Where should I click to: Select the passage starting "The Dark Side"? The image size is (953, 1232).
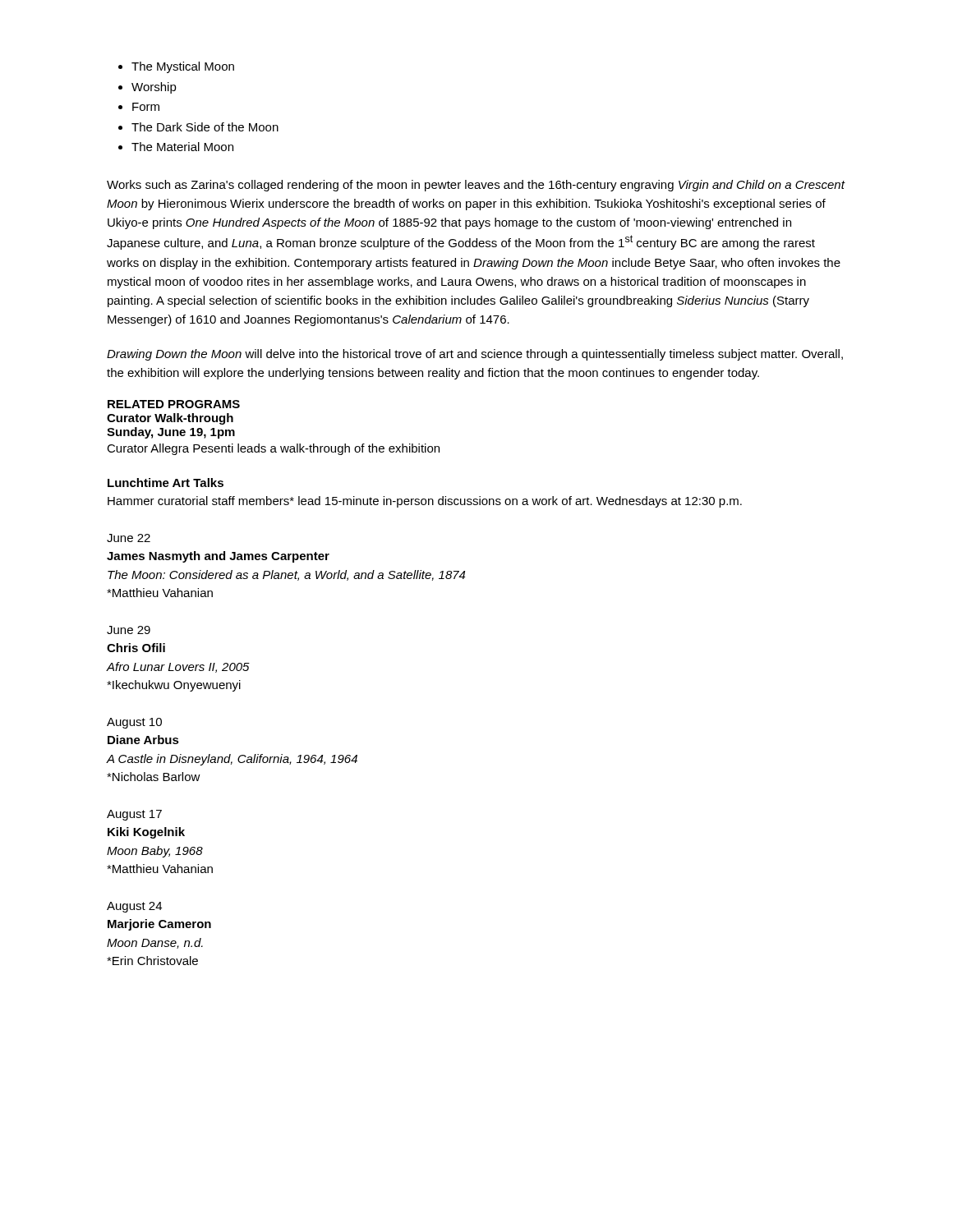click(x=205, y=126)
